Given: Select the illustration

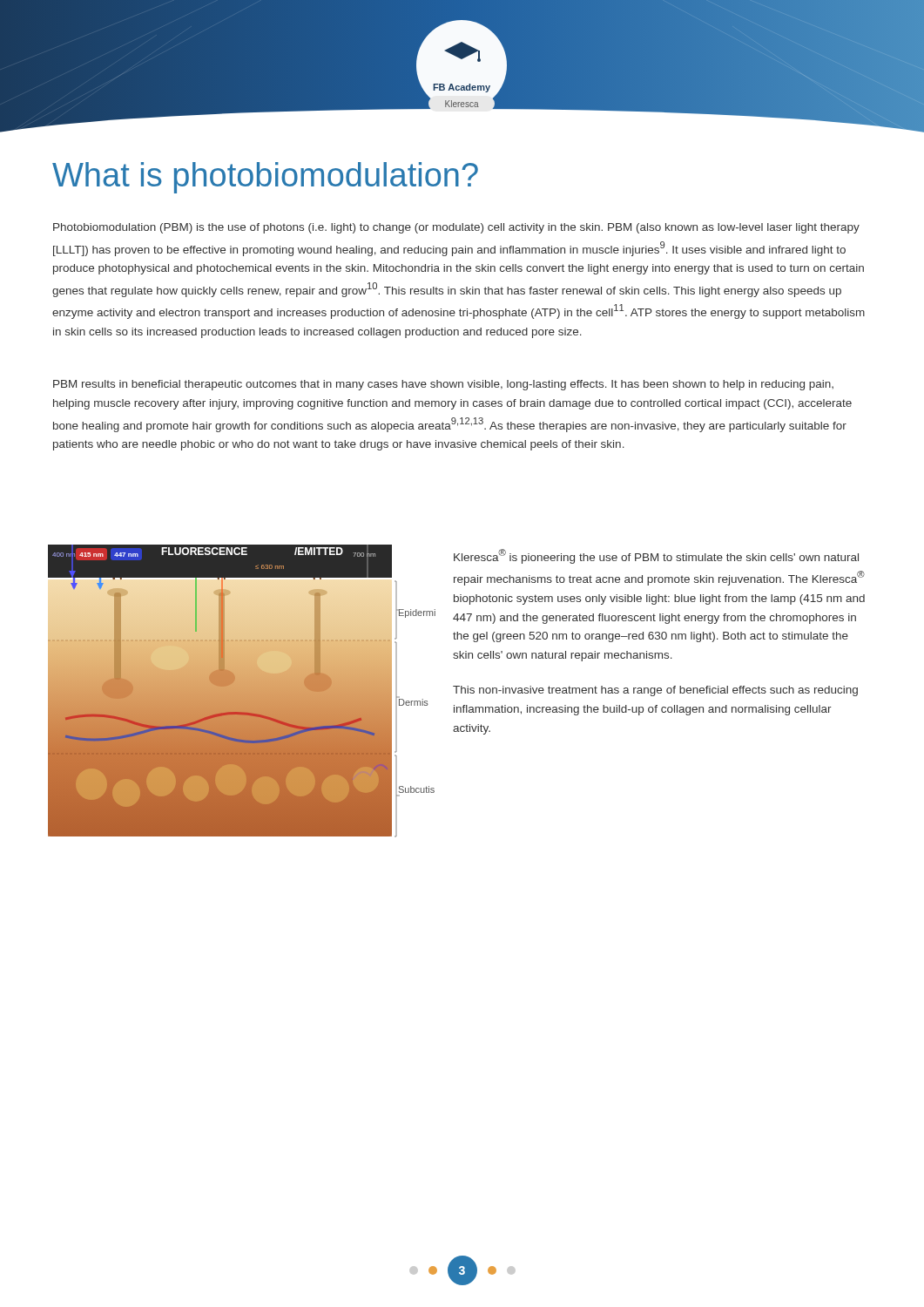Looking at the screenshot, I should pyautogui.click(x=242, y=693).
